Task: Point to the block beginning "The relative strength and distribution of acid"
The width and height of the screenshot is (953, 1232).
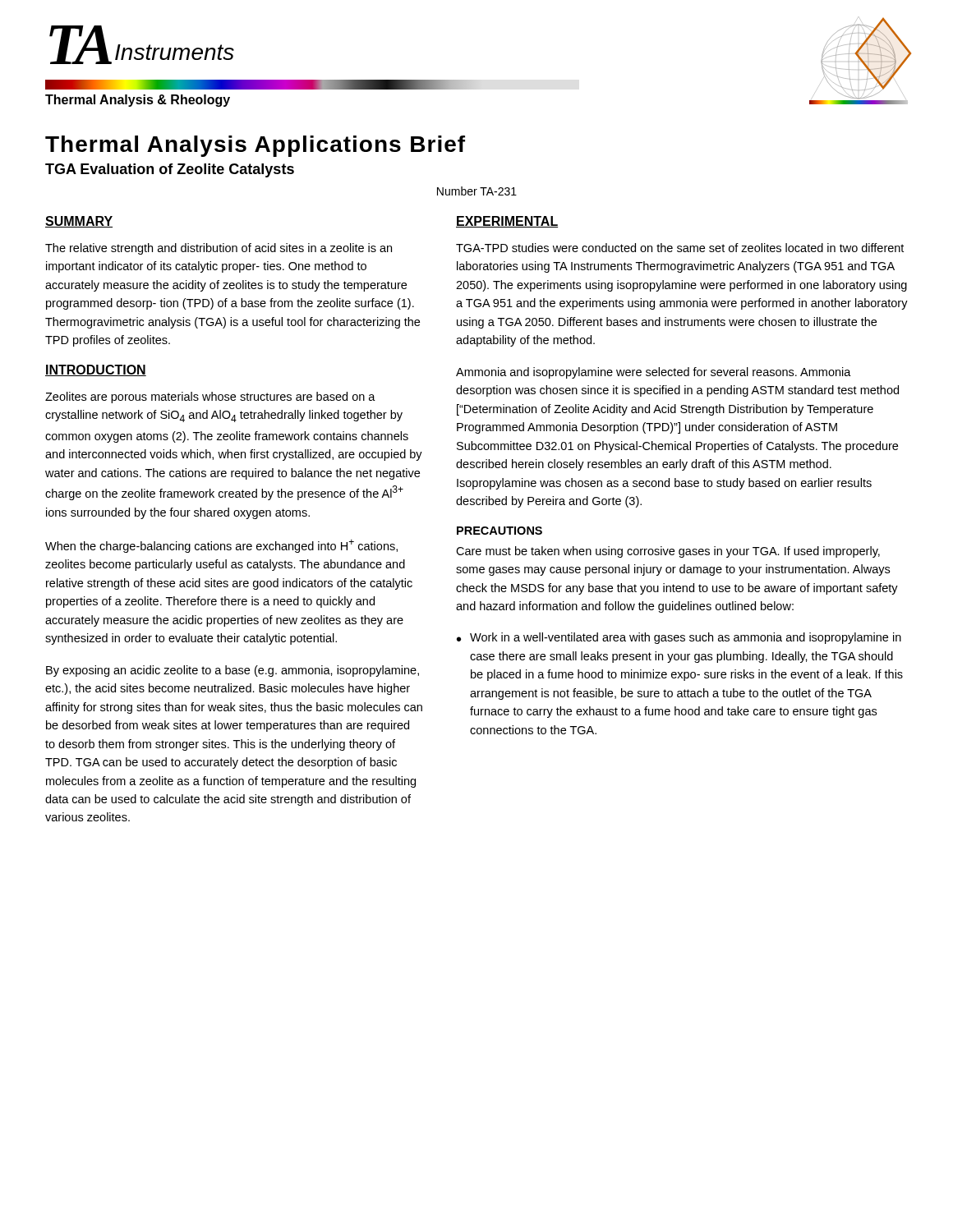Action: coord(233,294)
